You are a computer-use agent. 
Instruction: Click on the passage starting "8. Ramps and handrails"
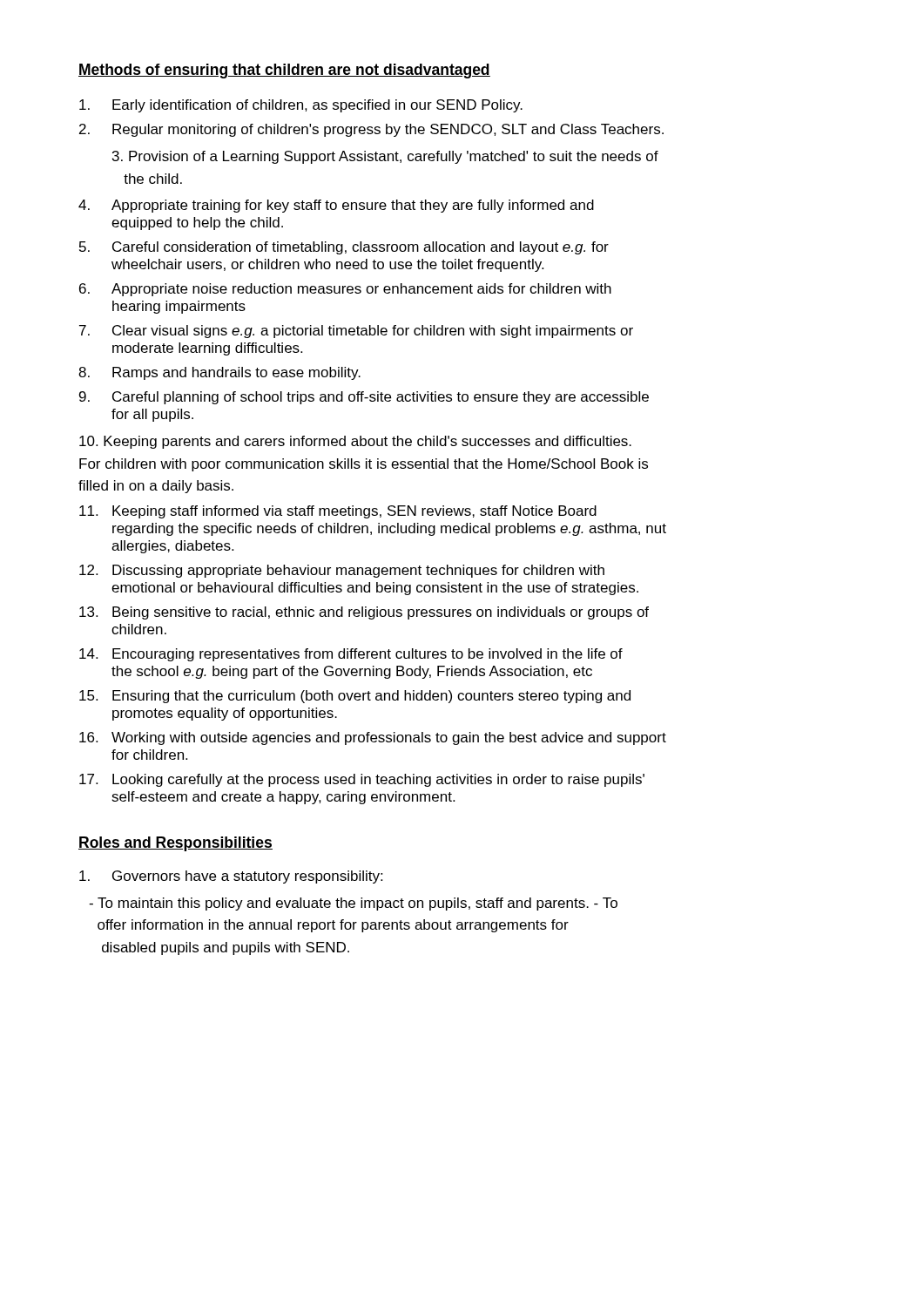click(x=219, y=373)
